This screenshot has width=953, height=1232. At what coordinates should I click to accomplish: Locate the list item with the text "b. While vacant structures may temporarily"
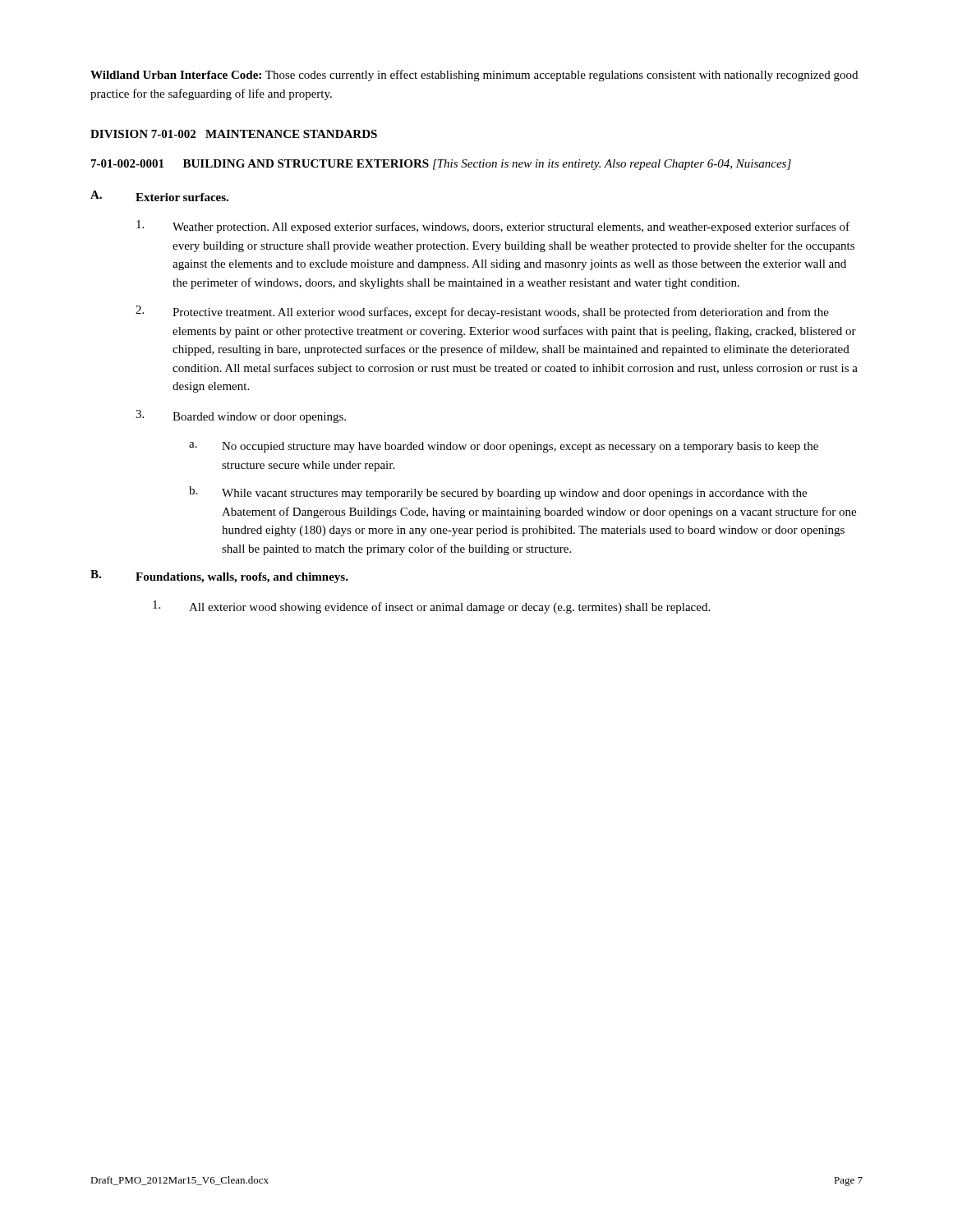(526, 521)
